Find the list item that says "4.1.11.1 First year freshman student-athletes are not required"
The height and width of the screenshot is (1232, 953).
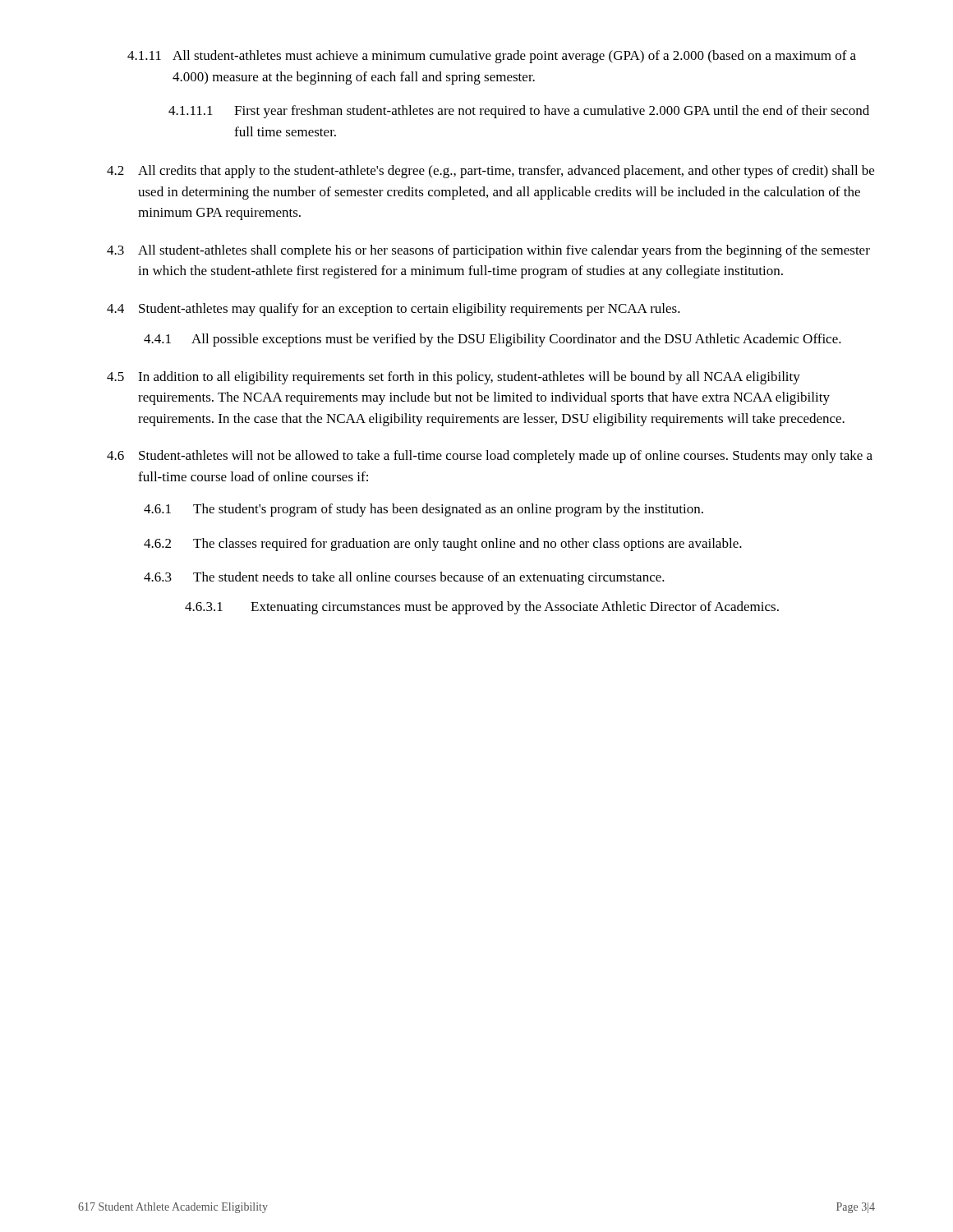(x=522, y=121)
